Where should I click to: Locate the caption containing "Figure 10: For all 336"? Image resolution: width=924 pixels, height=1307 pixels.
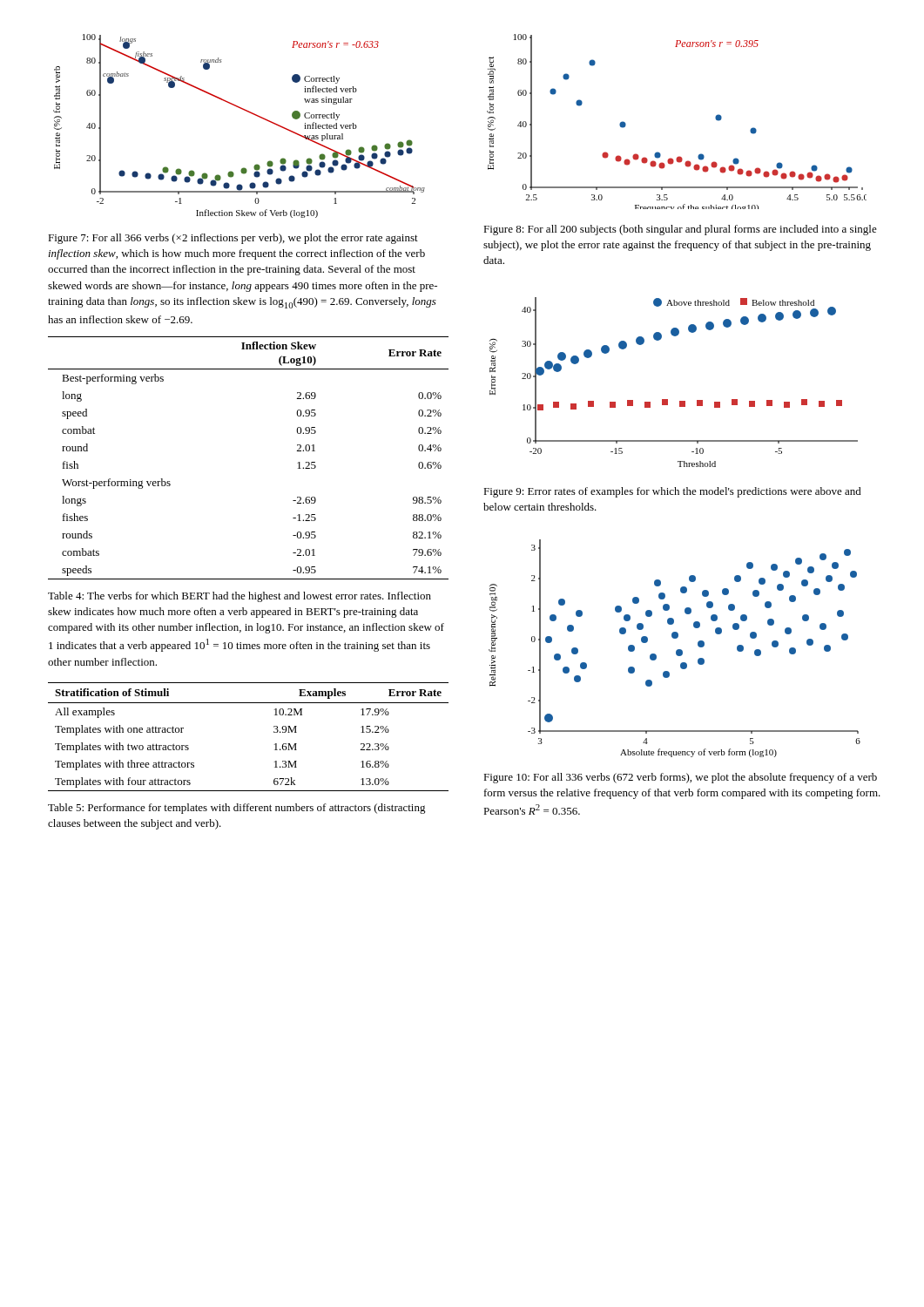682,794
